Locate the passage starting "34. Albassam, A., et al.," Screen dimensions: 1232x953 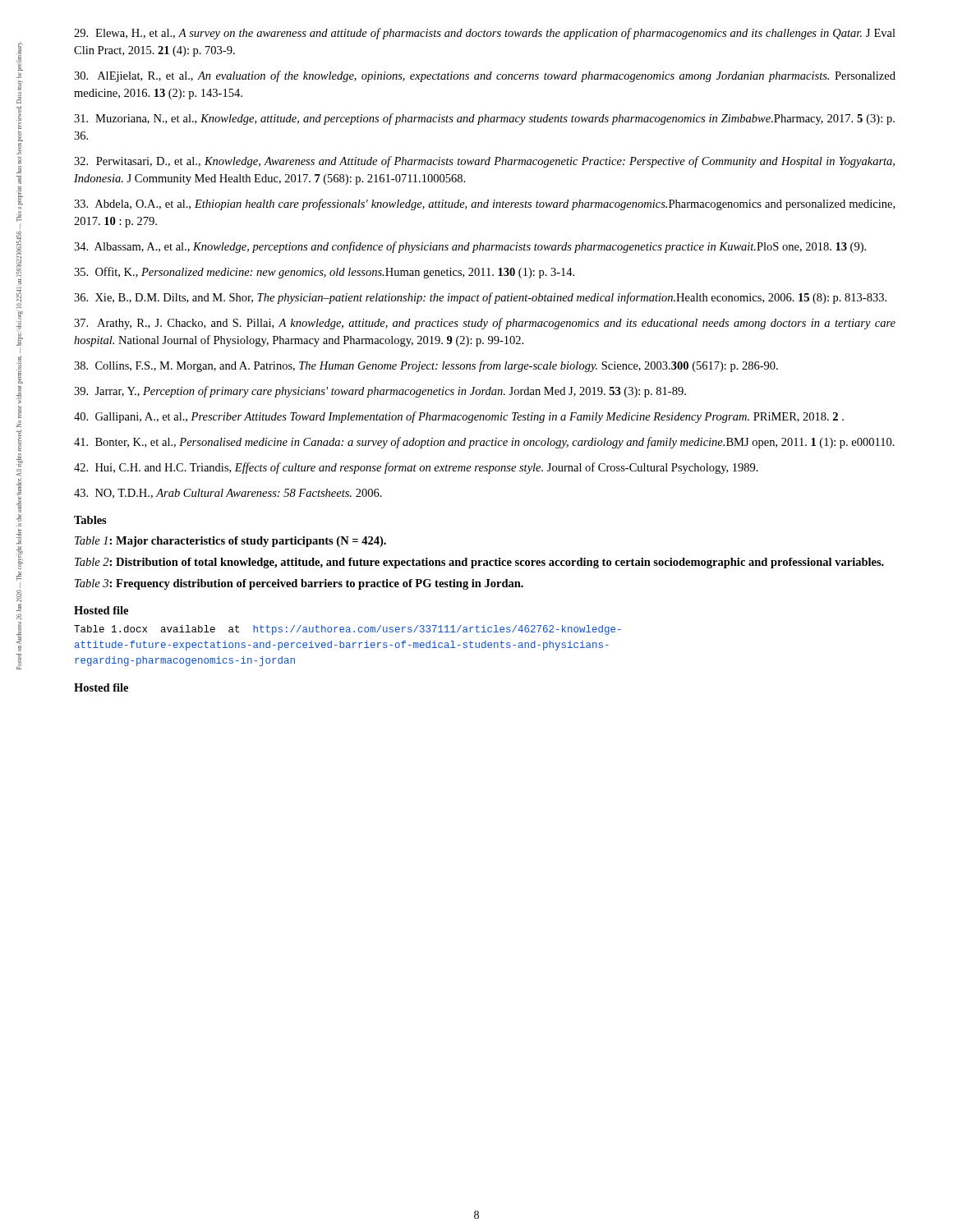(x=470, y=247)
